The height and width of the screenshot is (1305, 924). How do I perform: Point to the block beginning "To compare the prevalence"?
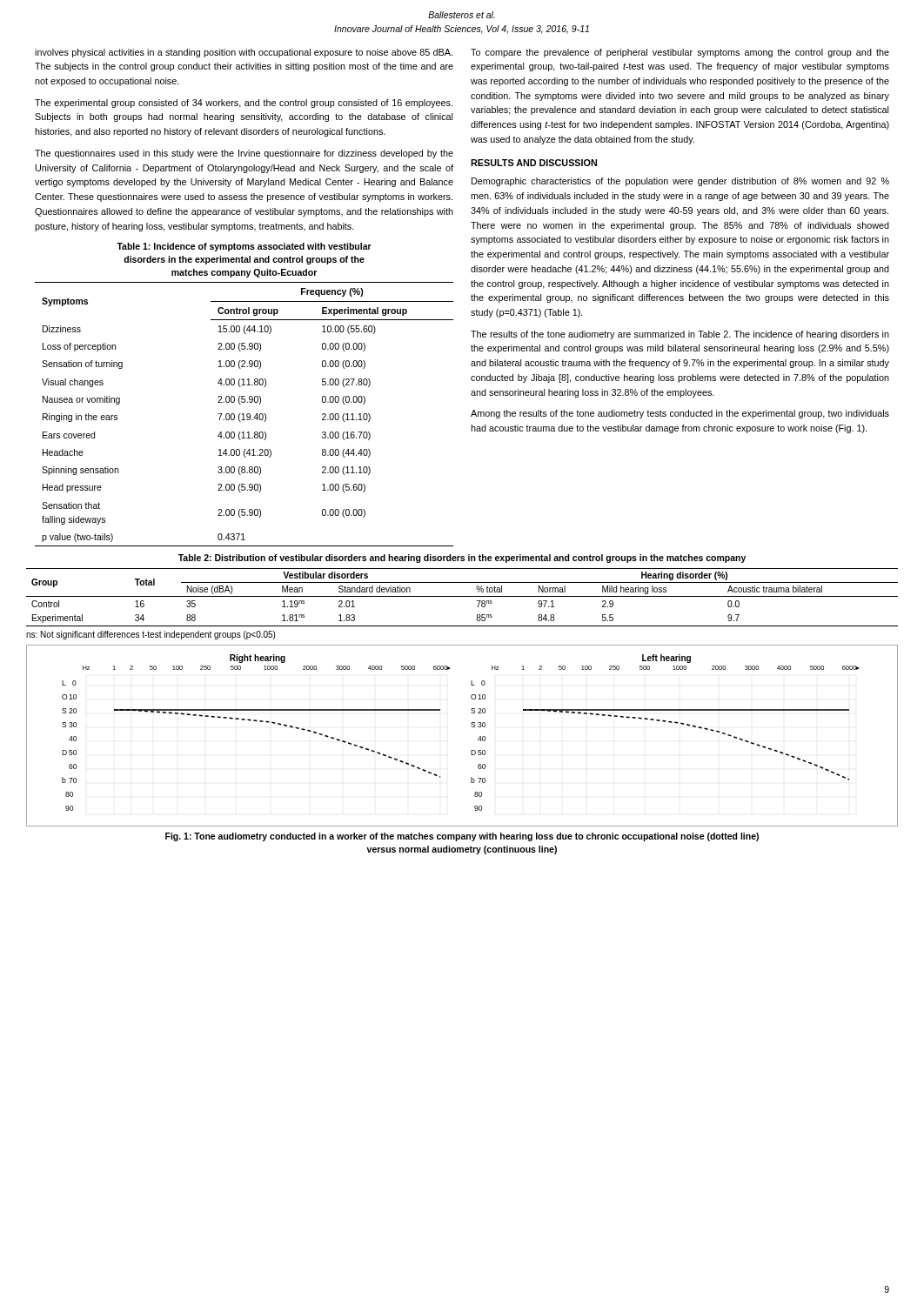[x=680, y=95]
